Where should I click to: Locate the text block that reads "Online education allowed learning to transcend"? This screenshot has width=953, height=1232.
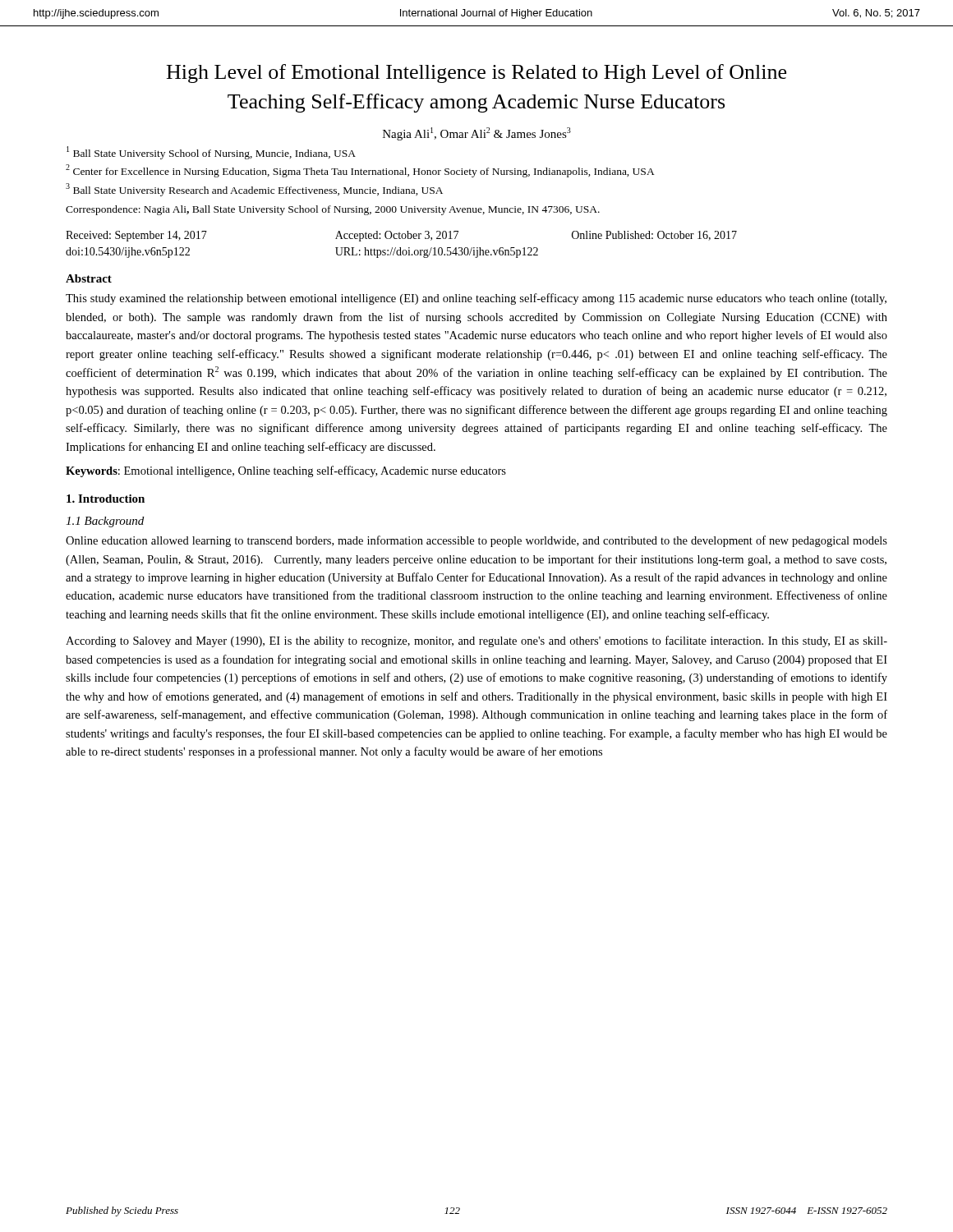[x=476, y=577]
